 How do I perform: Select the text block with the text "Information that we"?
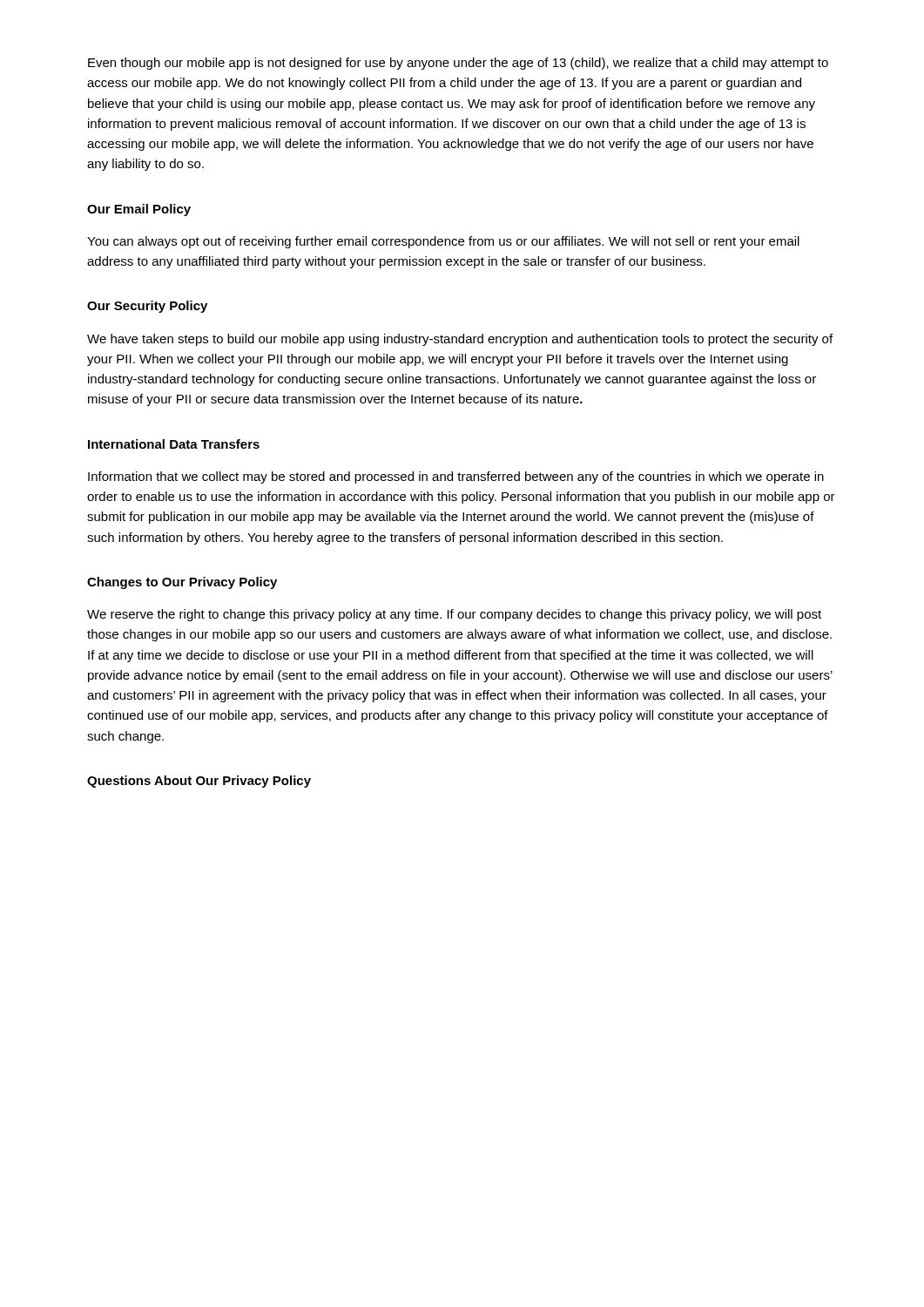461,506
